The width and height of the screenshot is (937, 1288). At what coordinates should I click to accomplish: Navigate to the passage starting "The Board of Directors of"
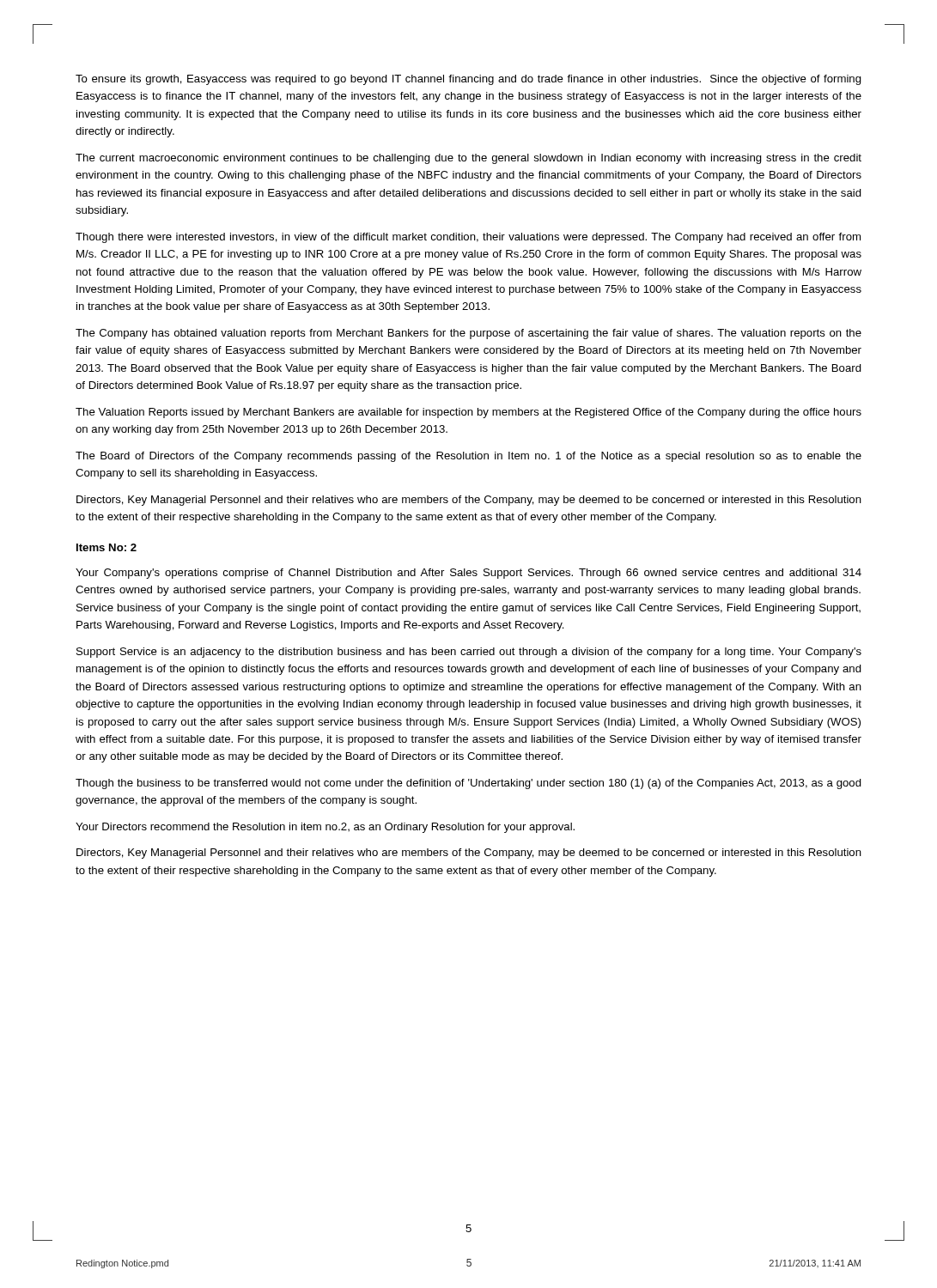[x=468, y=464]
